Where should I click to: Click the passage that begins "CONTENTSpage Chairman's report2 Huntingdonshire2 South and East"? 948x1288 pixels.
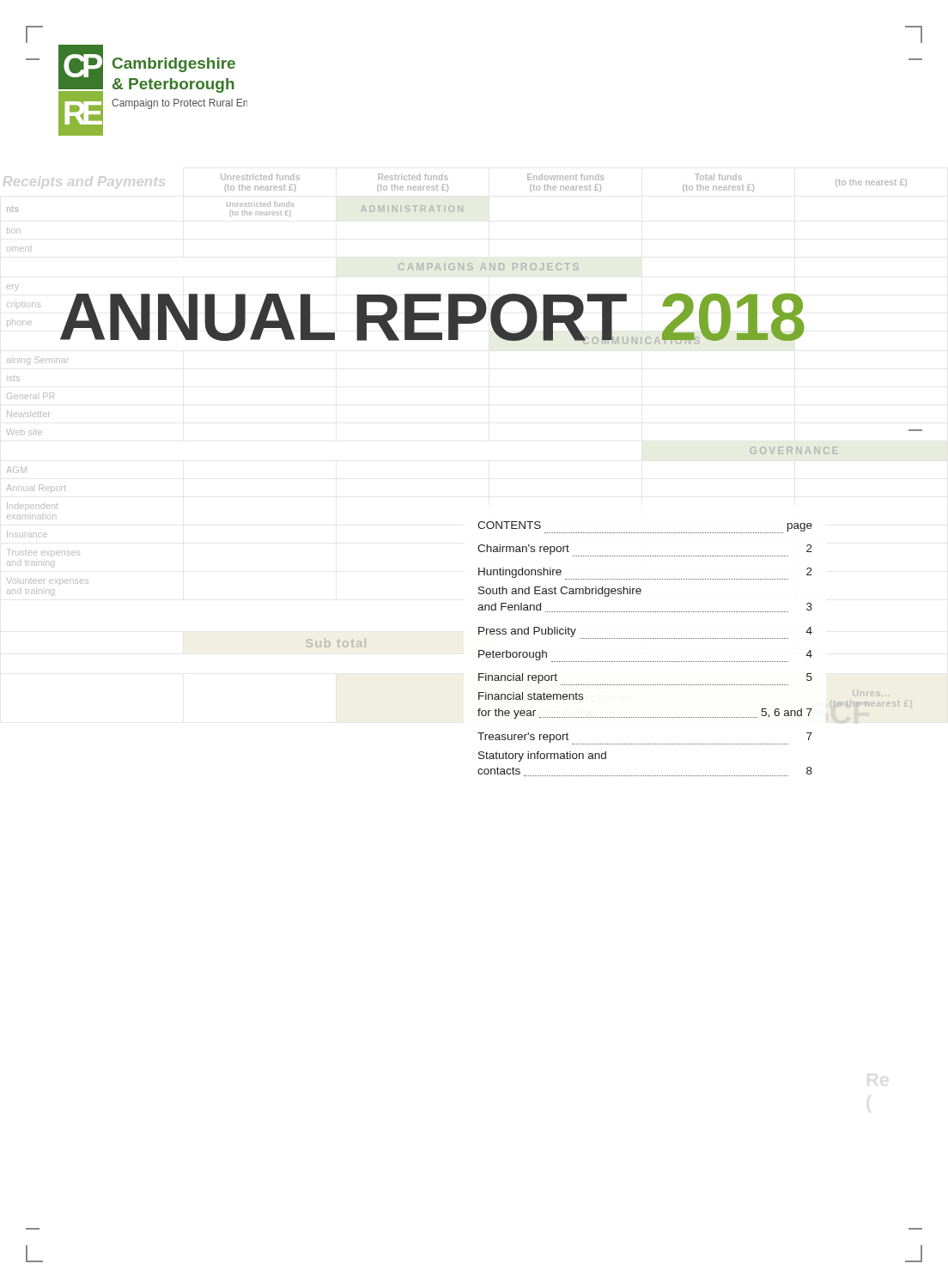[x=645, y=647]
